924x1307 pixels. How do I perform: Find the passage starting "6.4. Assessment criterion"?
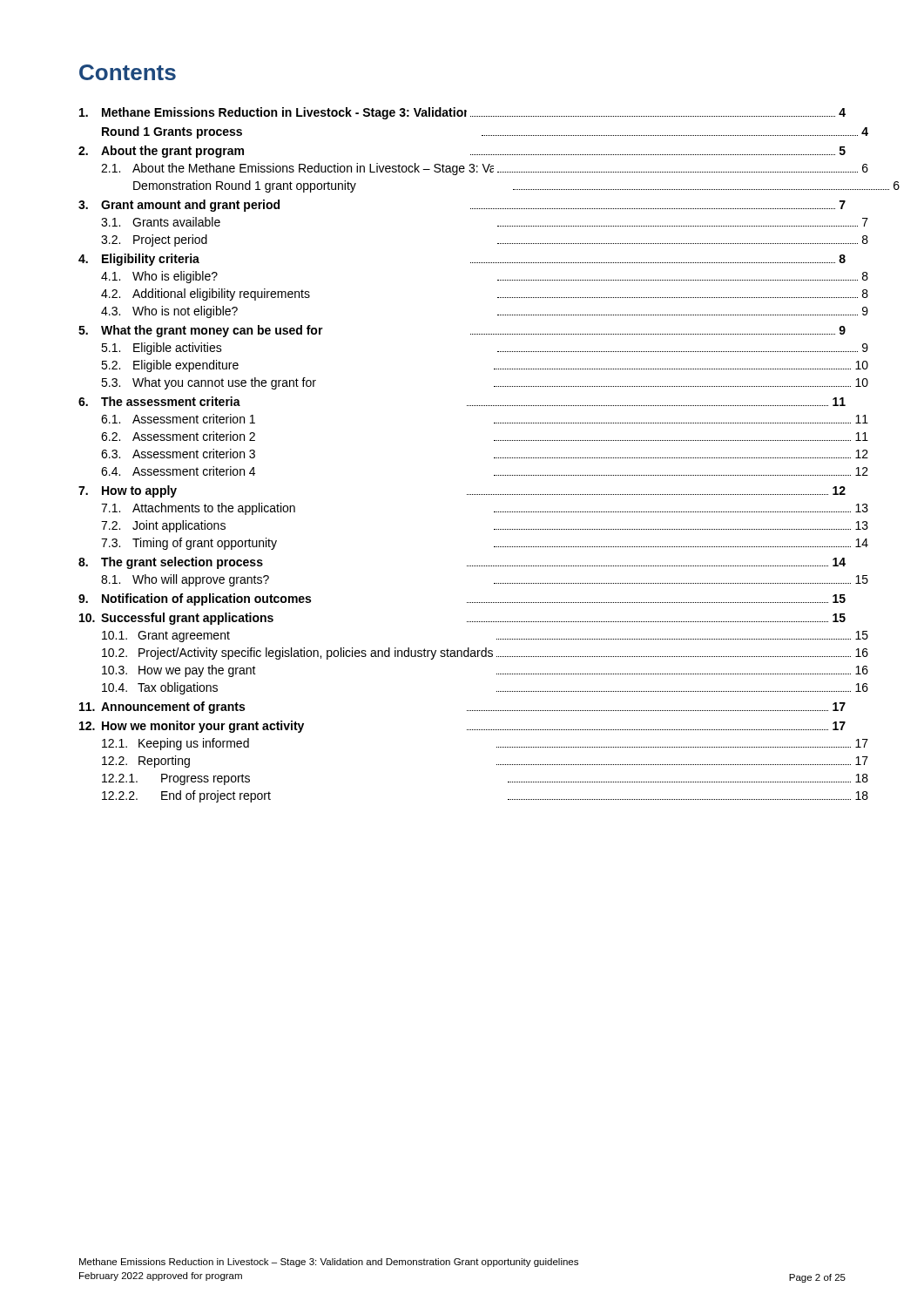[x=485, y=471]
